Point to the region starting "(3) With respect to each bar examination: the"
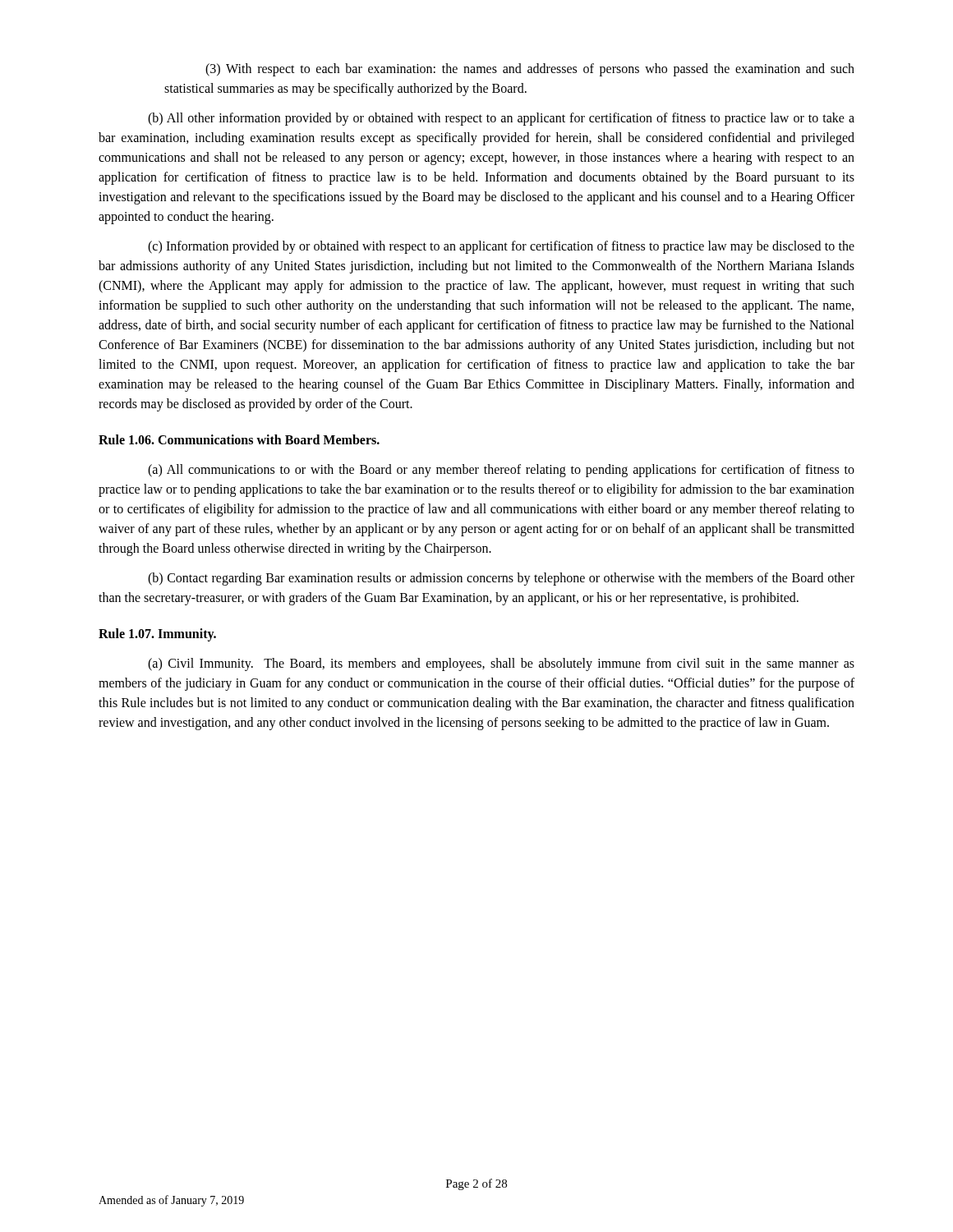Image resolution: width=953 pixels, height=1232 pixels. point(509,79)
